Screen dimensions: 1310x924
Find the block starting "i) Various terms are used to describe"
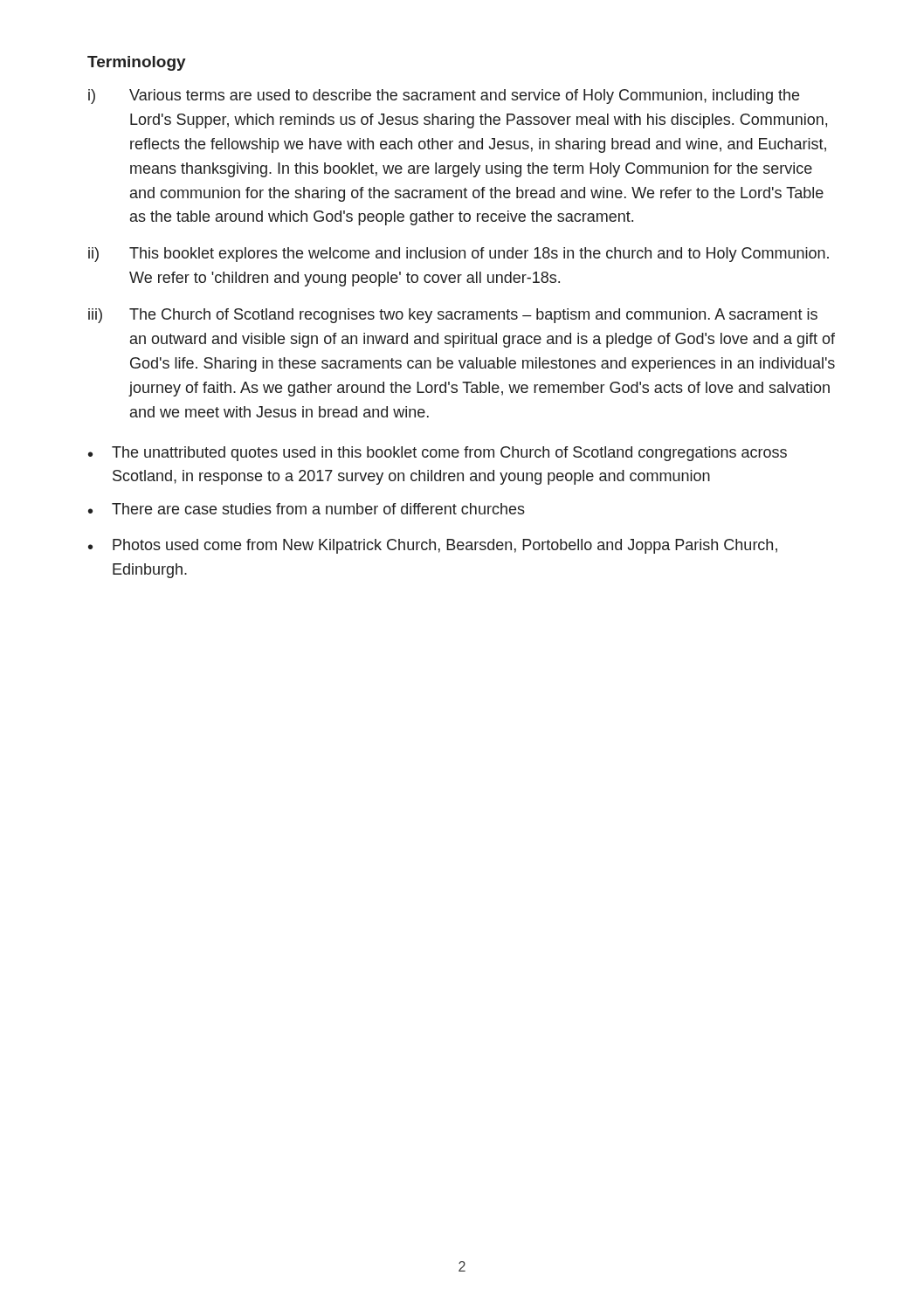tap(462, 157)
